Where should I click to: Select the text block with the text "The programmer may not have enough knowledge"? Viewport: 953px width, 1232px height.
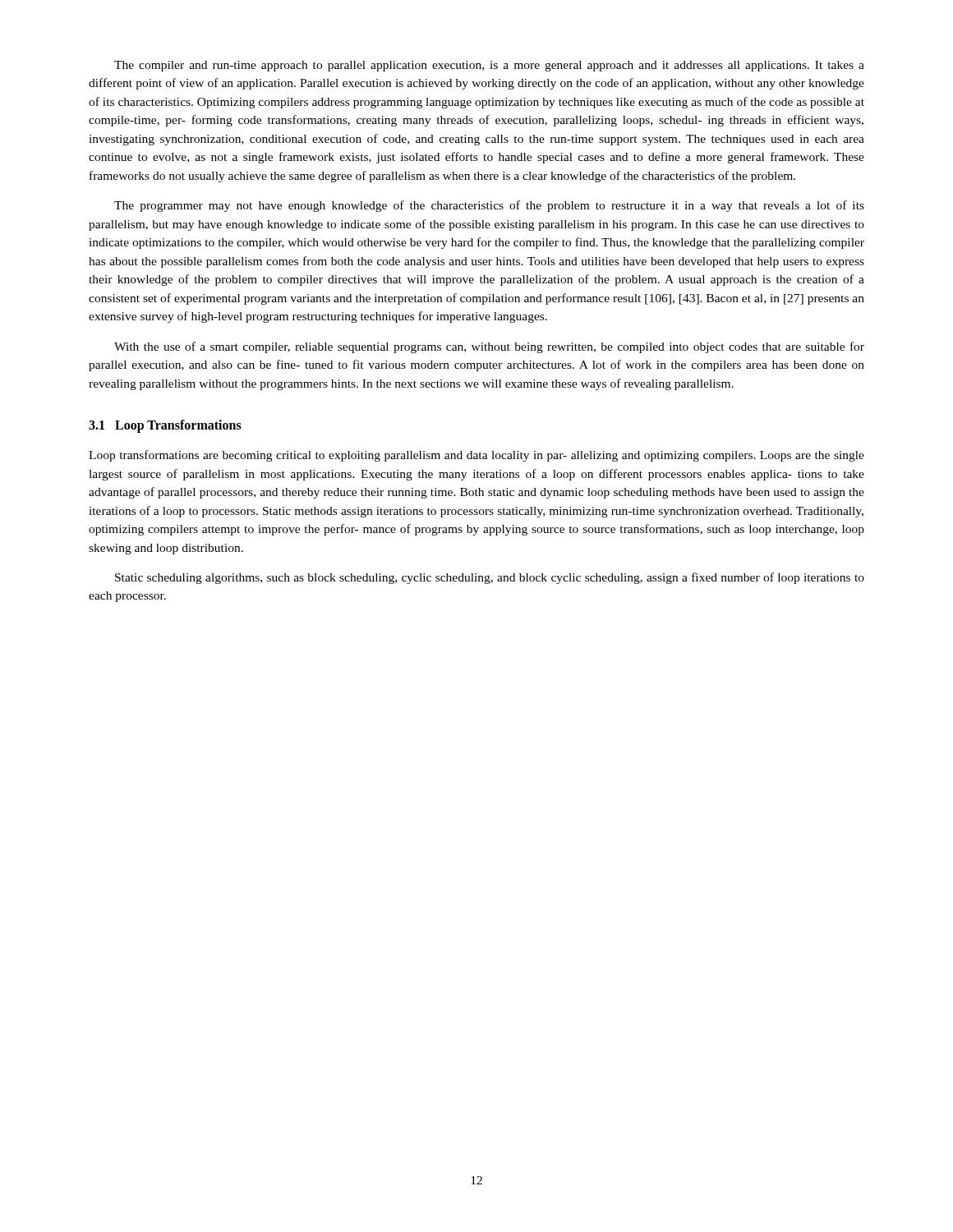(476, 261)
